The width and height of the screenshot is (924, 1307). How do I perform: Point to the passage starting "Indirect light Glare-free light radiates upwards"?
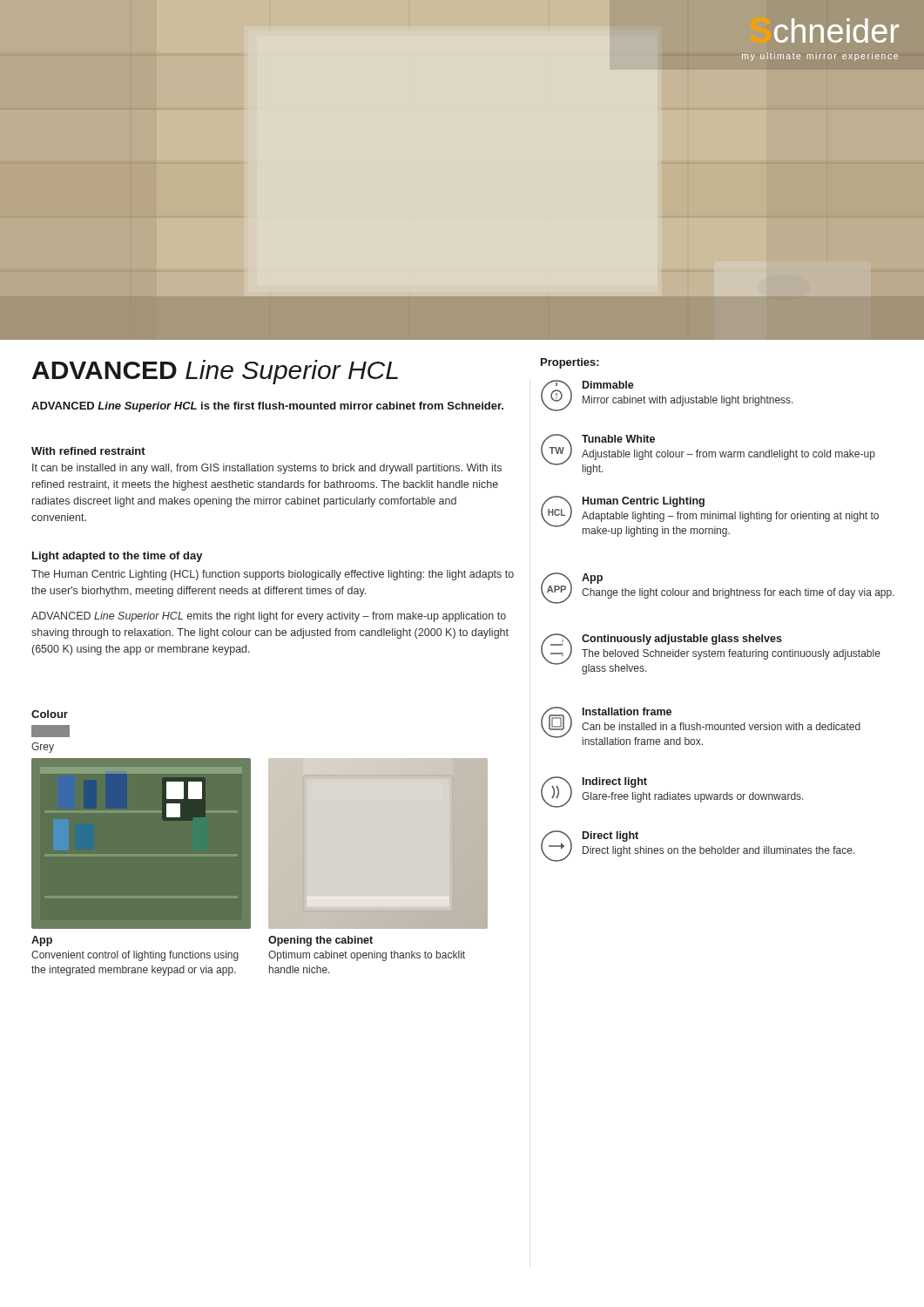coord(719,792)
